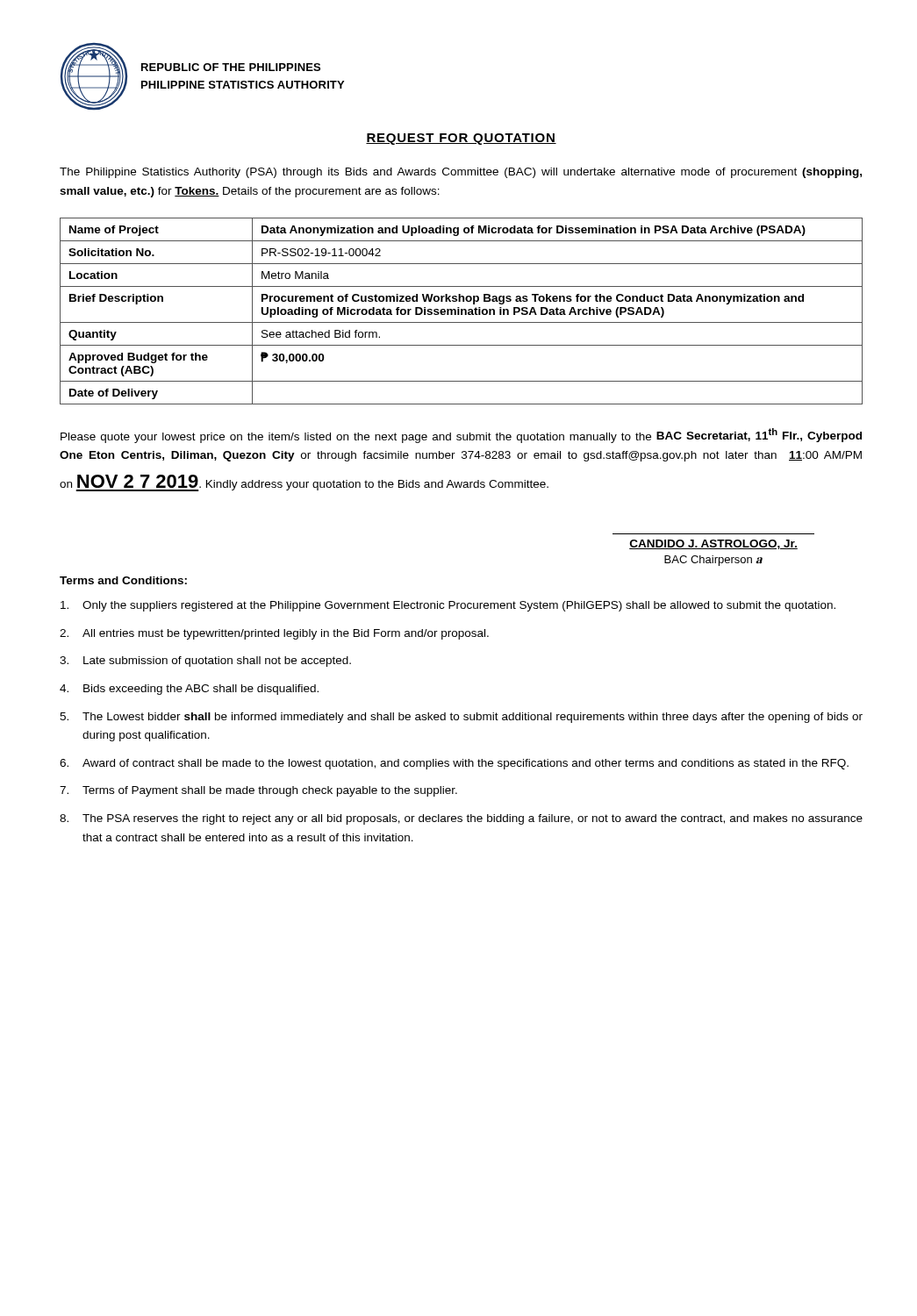Locate the list item with the text "3. Late submission of quotation shall"
The width and height of the screenshot is (917, 1316).
coord(205,662)
